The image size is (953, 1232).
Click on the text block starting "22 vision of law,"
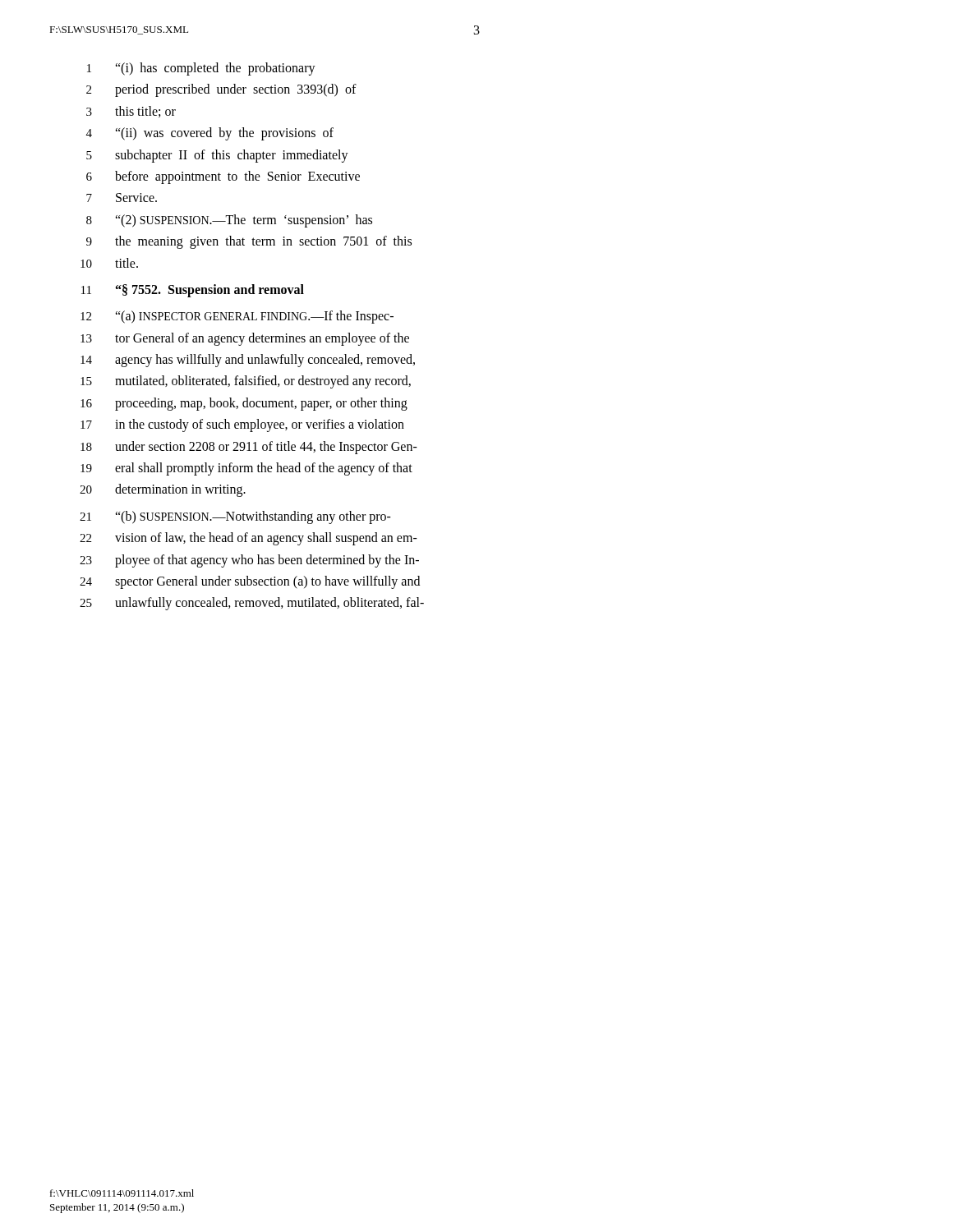233,538
